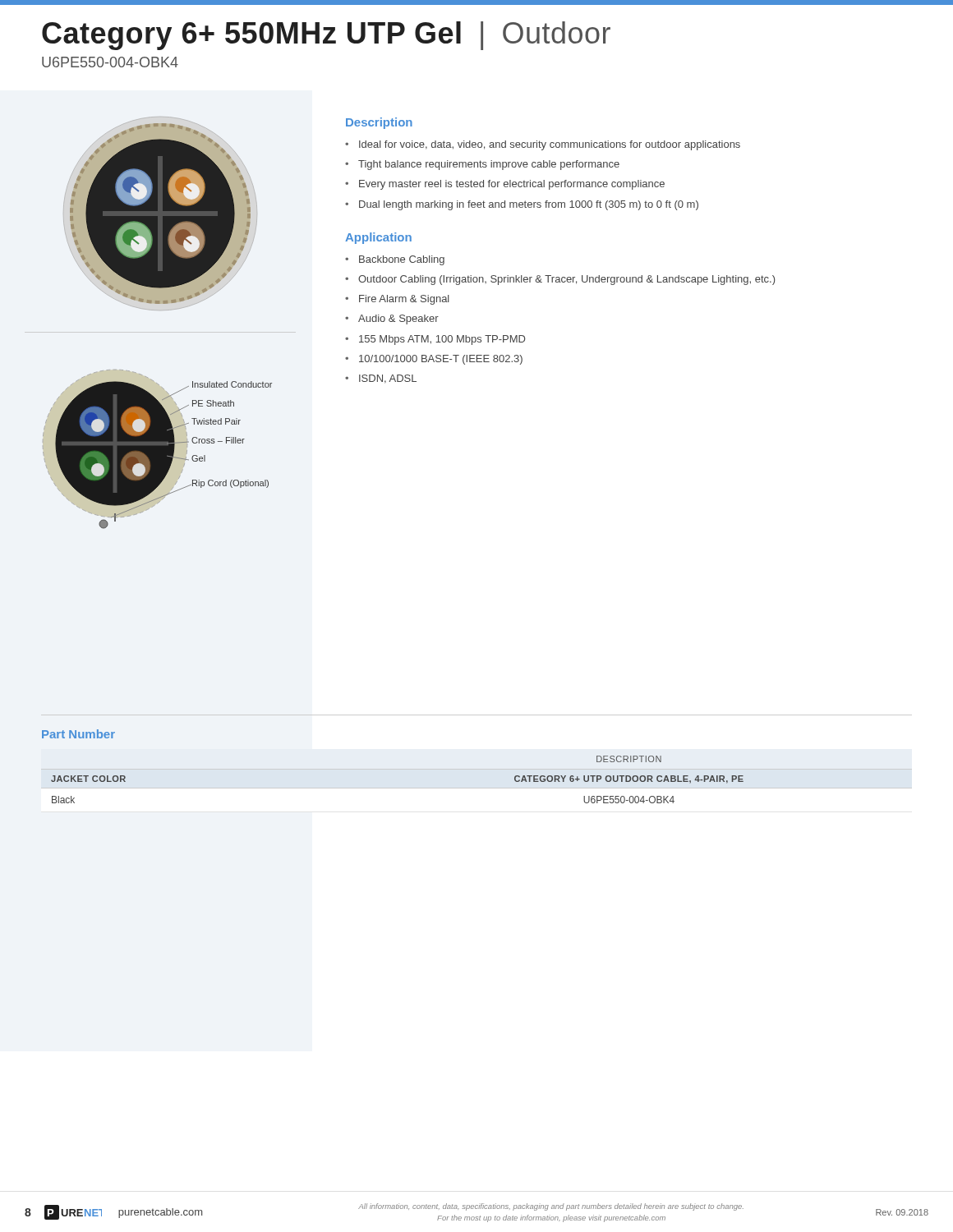
Task: Point to the block beginning "Dual length marking in feet and meters from"
Action: point(529,204)
